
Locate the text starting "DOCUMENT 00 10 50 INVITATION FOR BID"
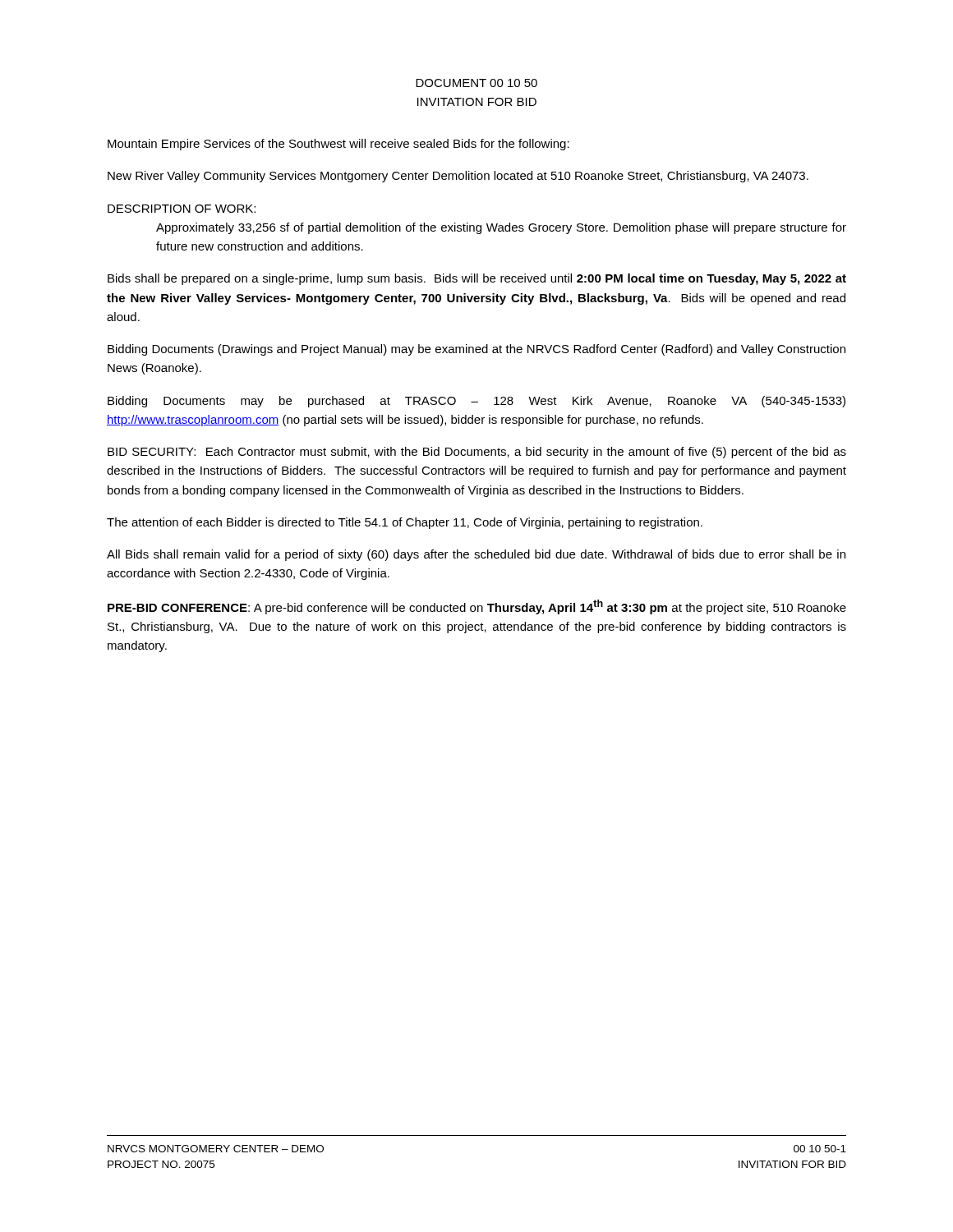tap(476, 92)
